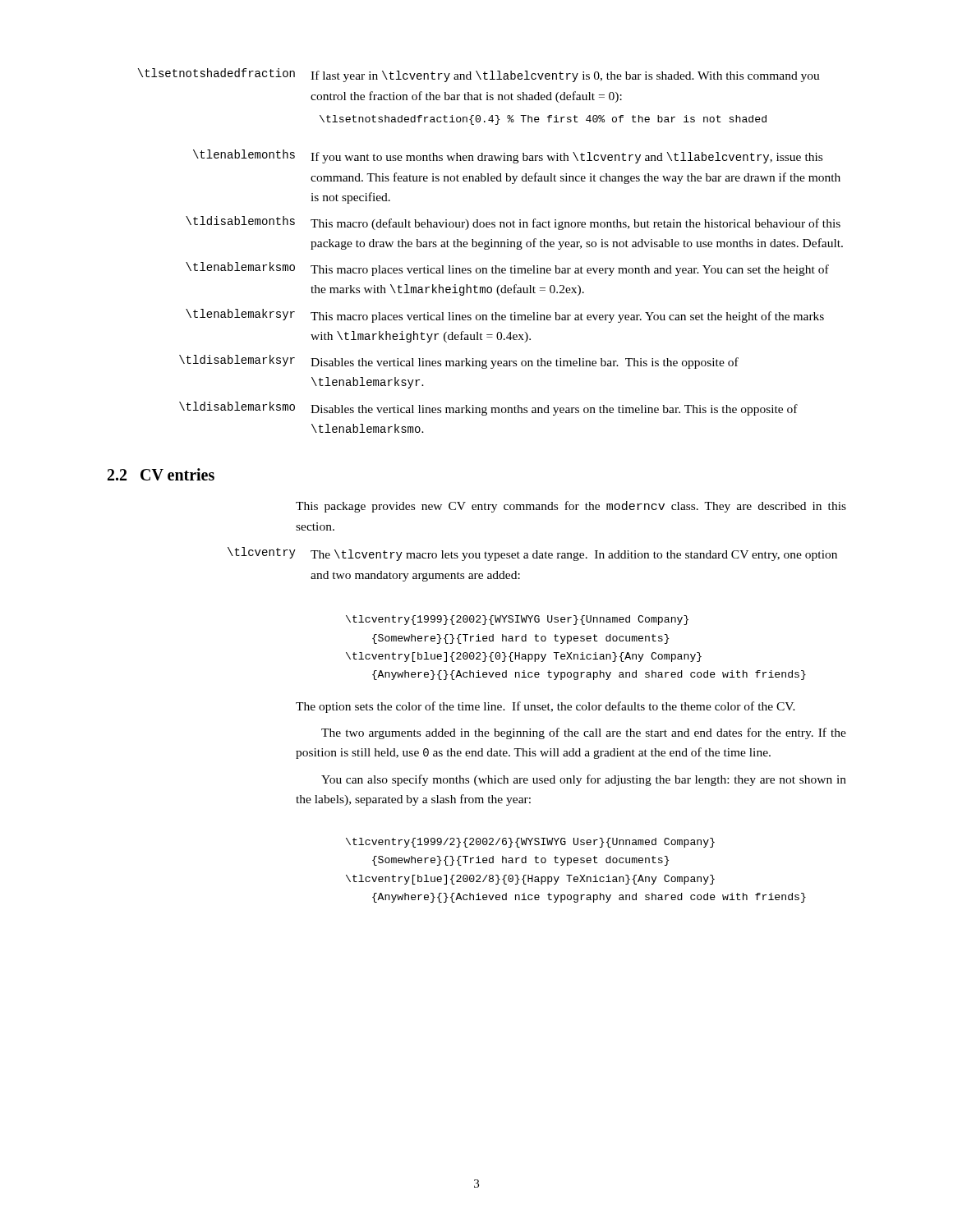Click the passage that begins "\tlcventry The \tlcventry macro lets you"
The height and width of the screenshot is (1232, 953).
pyautogui.click(x=476, y=565)
